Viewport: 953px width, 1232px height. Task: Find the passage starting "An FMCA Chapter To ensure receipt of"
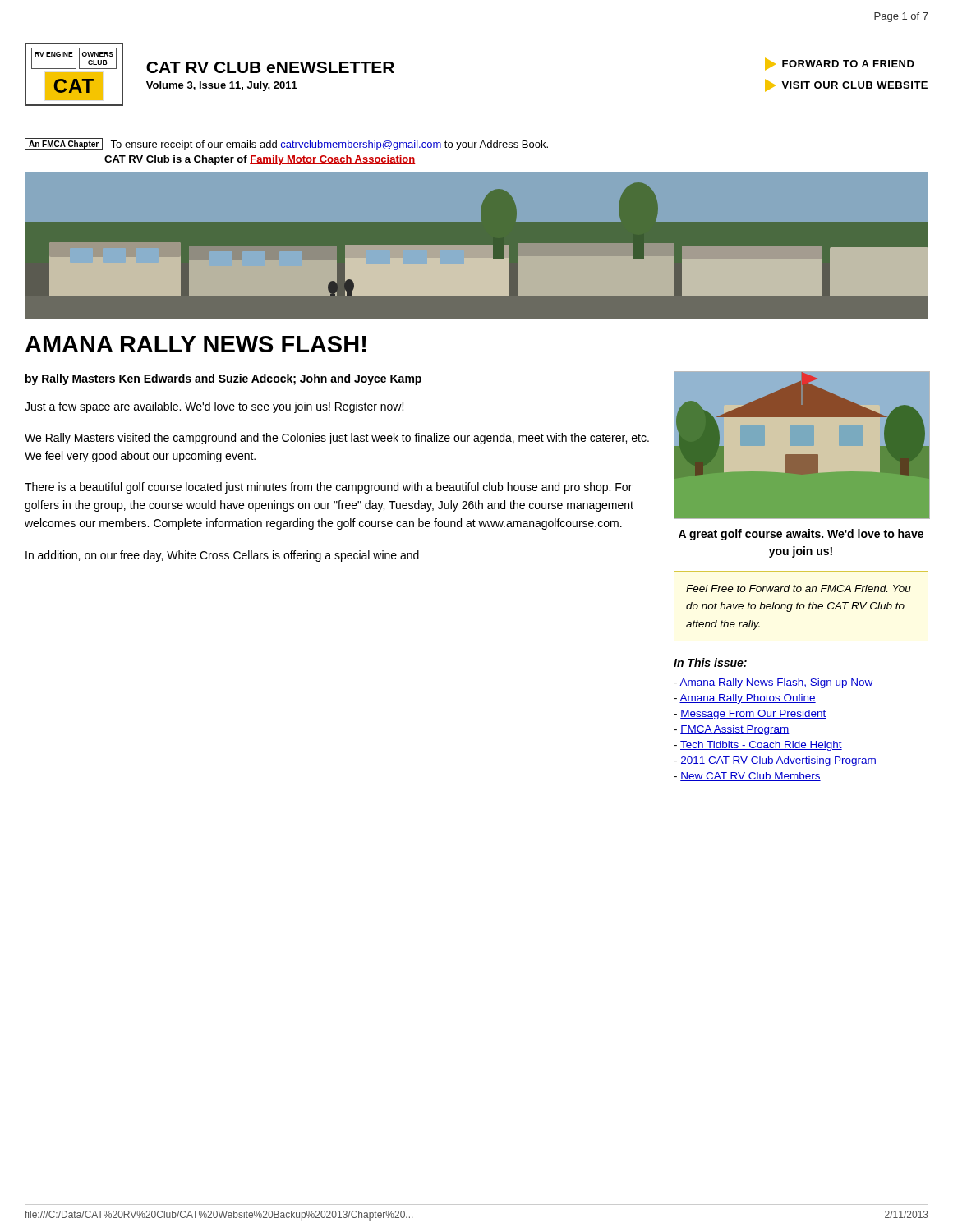pos(476,152)
